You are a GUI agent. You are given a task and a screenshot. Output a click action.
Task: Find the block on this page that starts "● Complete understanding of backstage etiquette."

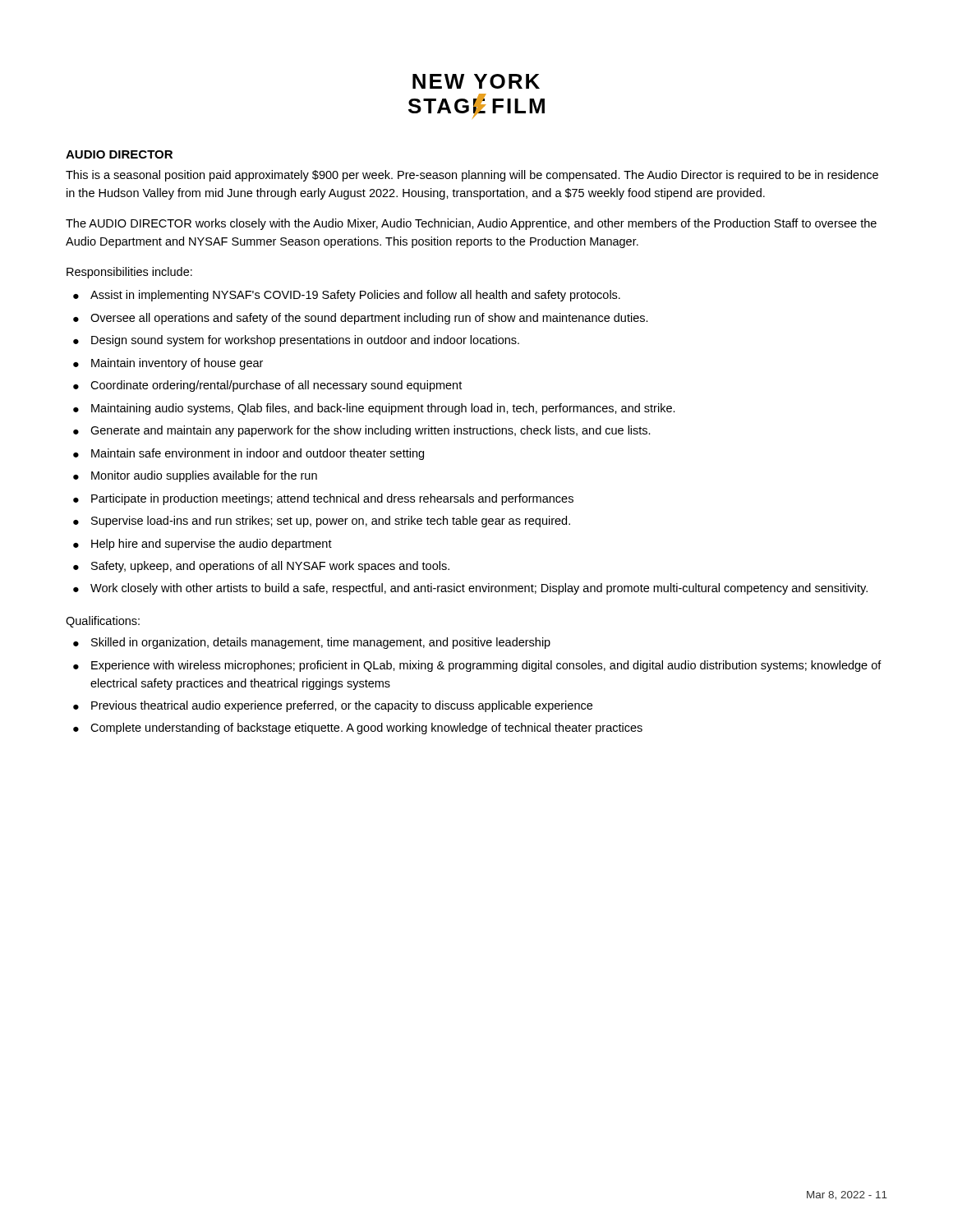[480, 728]
